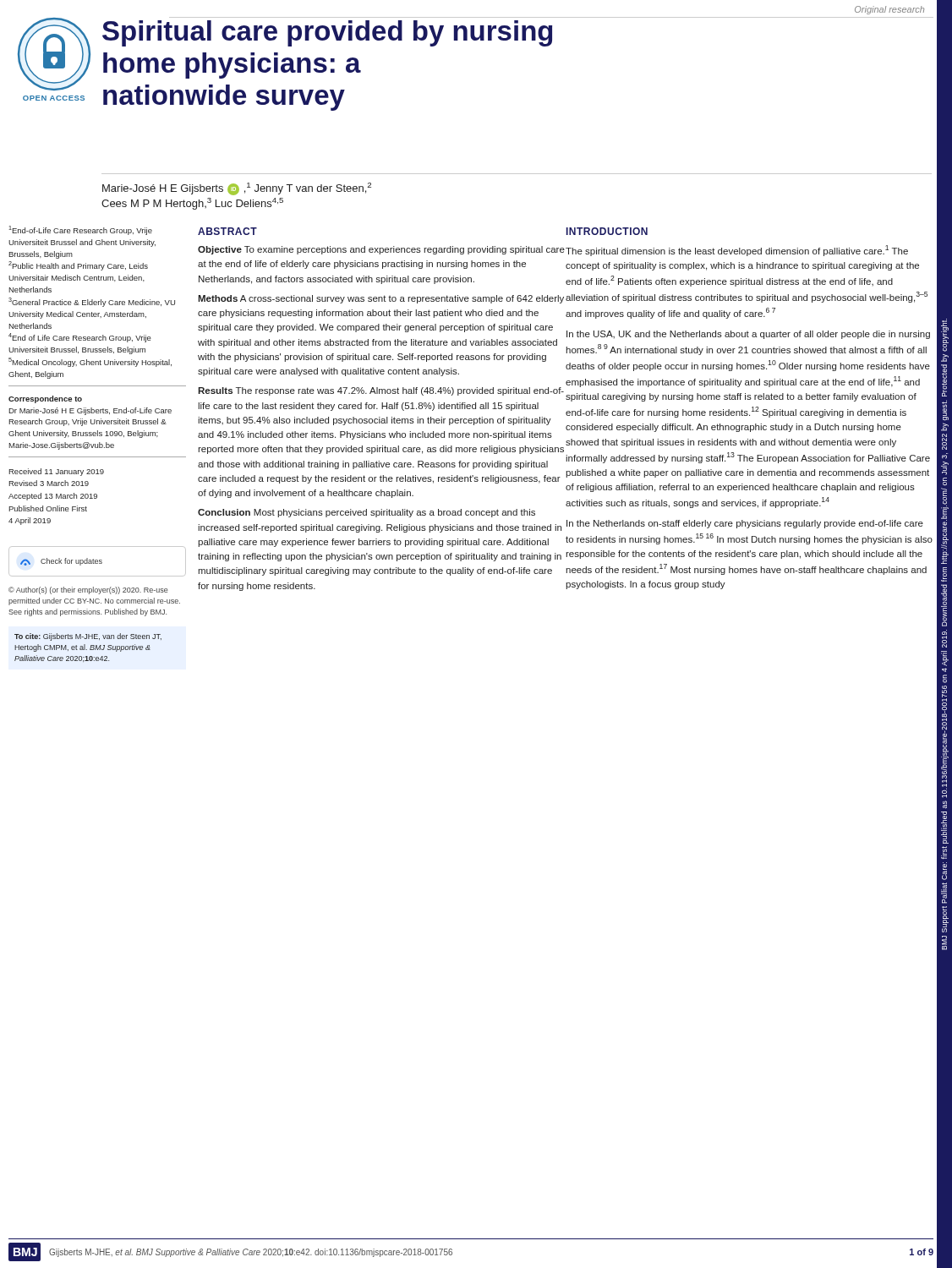952x1268 pixels.
Task: Locate the text block containing "Objective To examine perceptions and experiences regarding"
Action: tap(381, 264)
